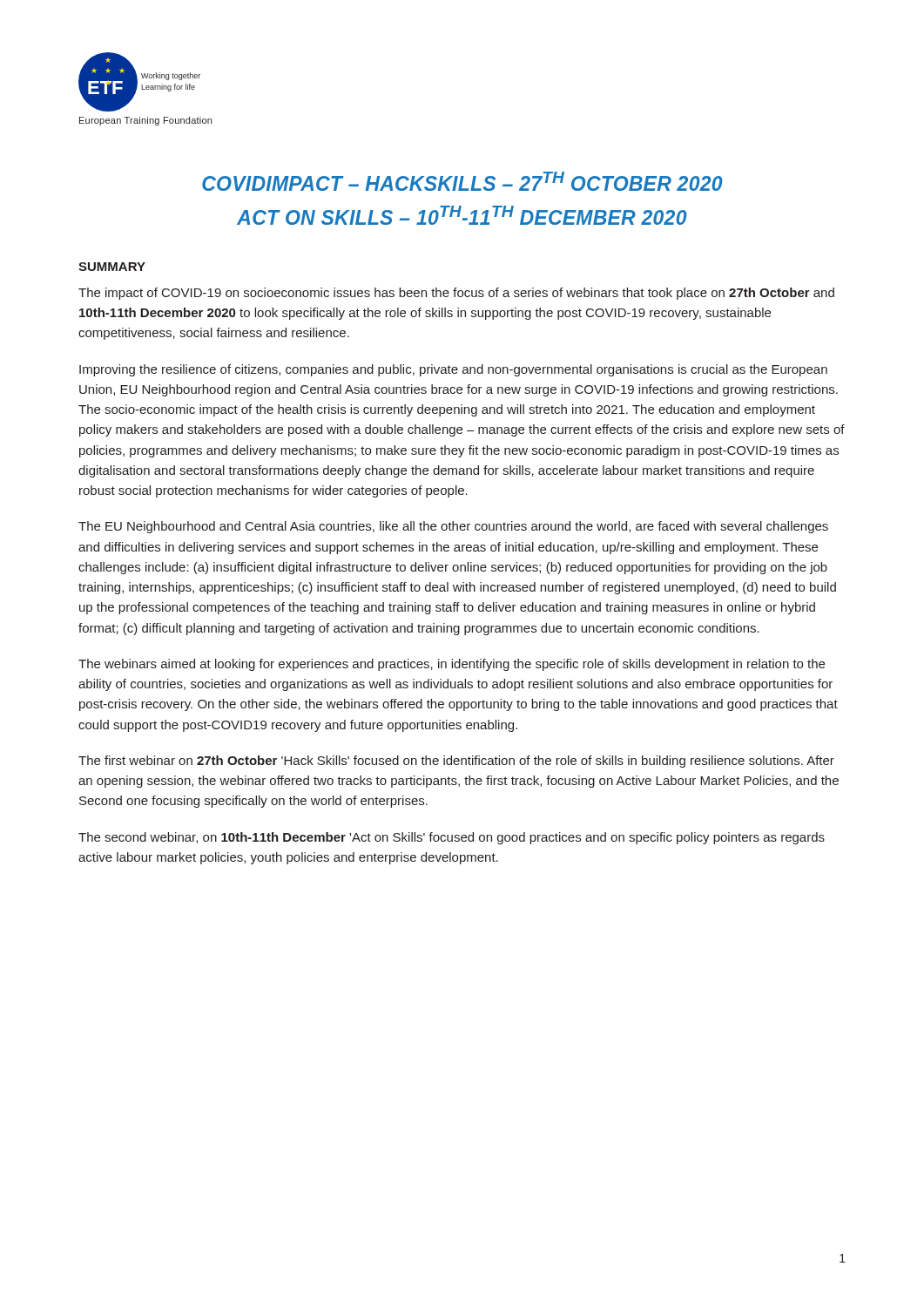Find the text block containing "The impact of COVID-19"
This screenshot has height=1307, width=924.
click(x=457, y=312)
